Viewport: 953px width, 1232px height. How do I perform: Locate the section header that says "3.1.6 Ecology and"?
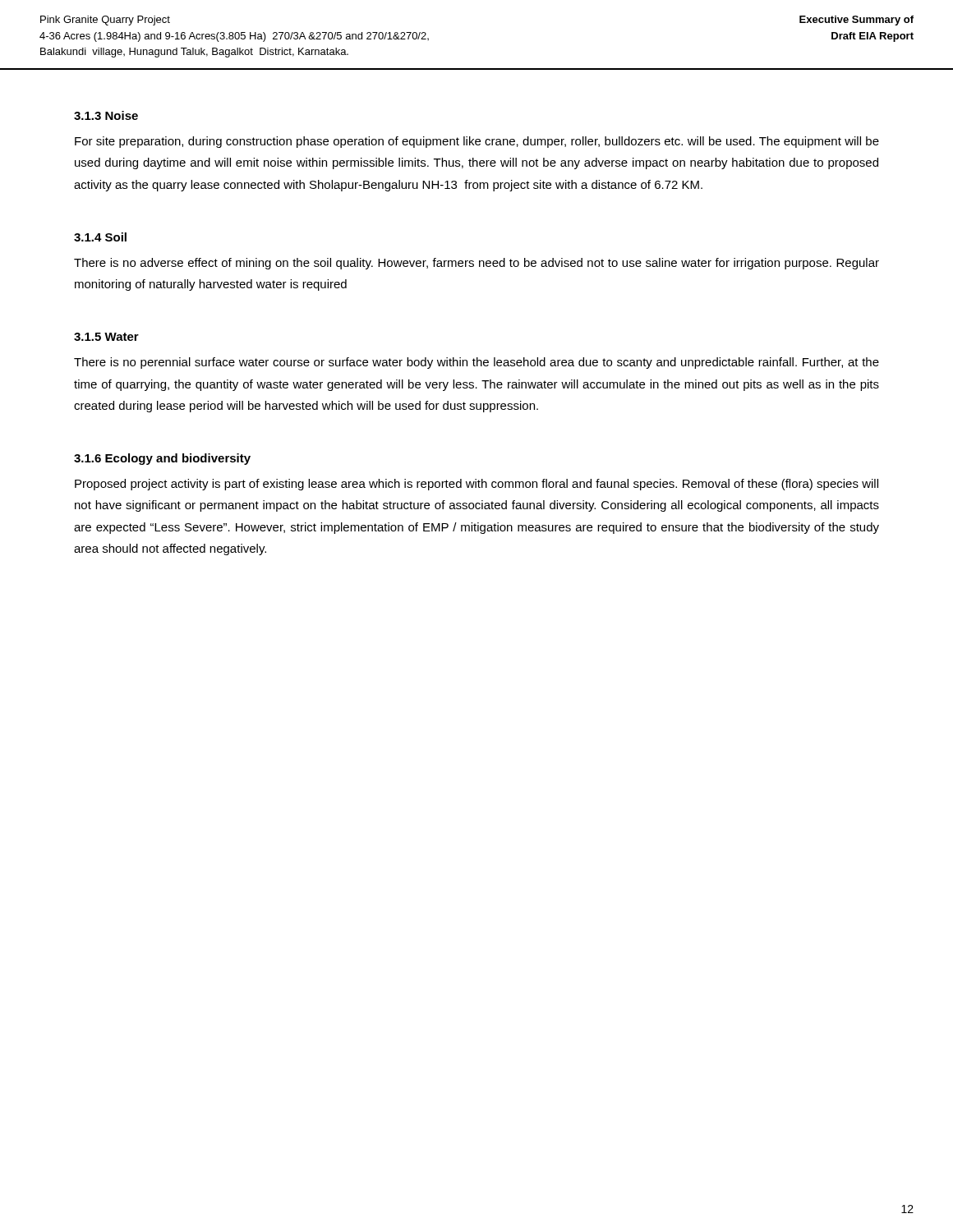162,458
